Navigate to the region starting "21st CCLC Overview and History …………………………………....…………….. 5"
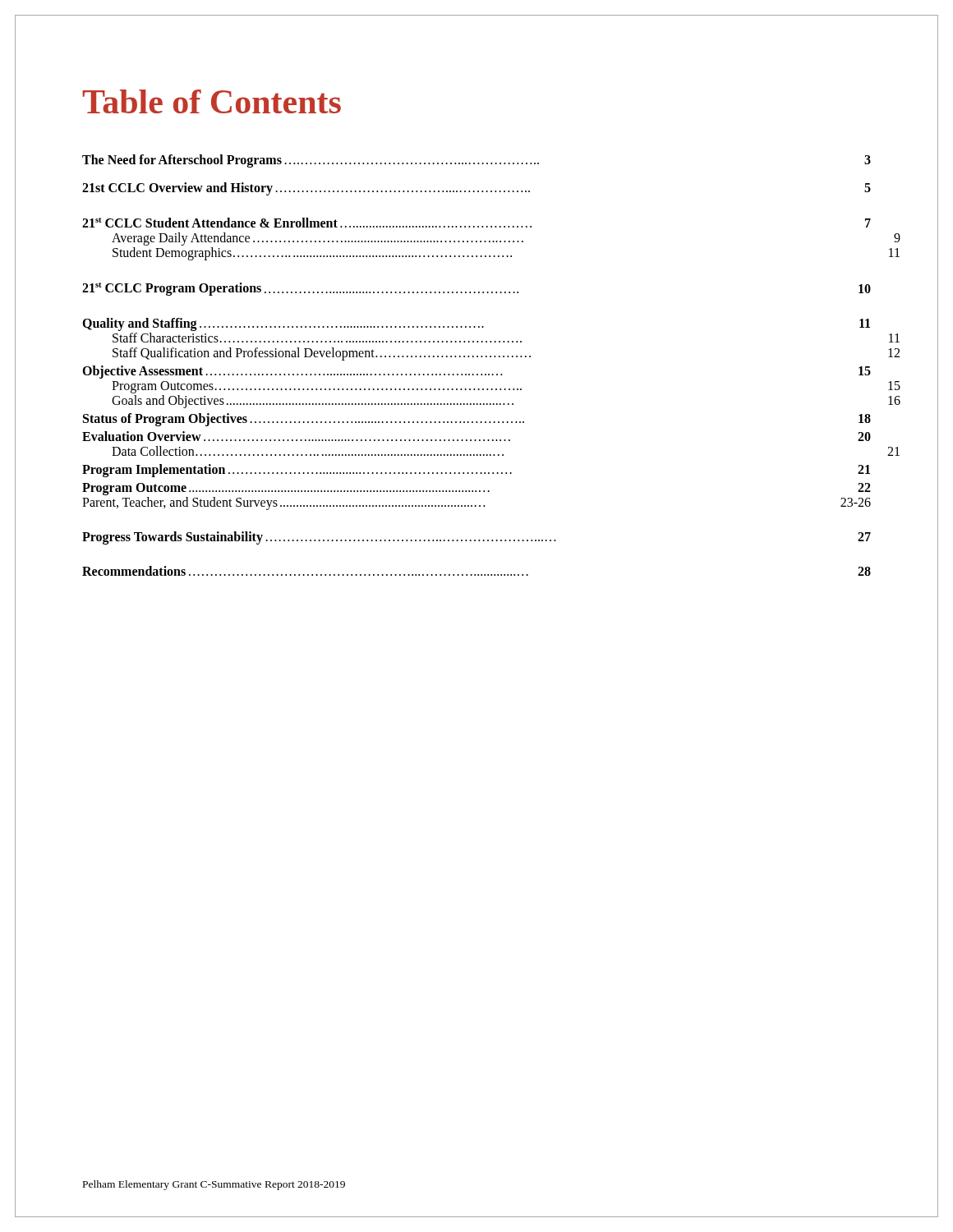 click(476, 188)
